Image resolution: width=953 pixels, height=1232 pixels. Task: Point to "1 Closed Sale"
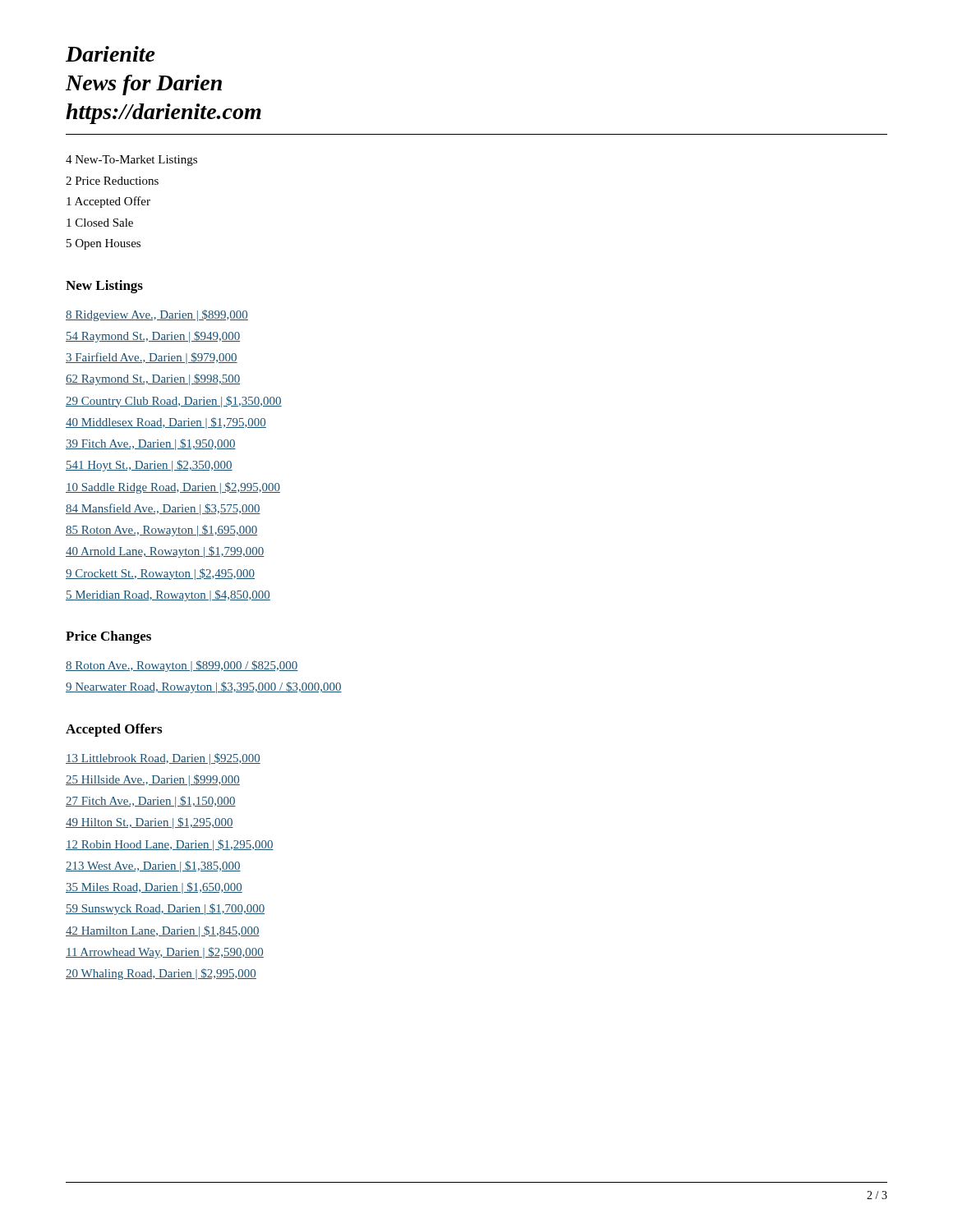[100, 222]
